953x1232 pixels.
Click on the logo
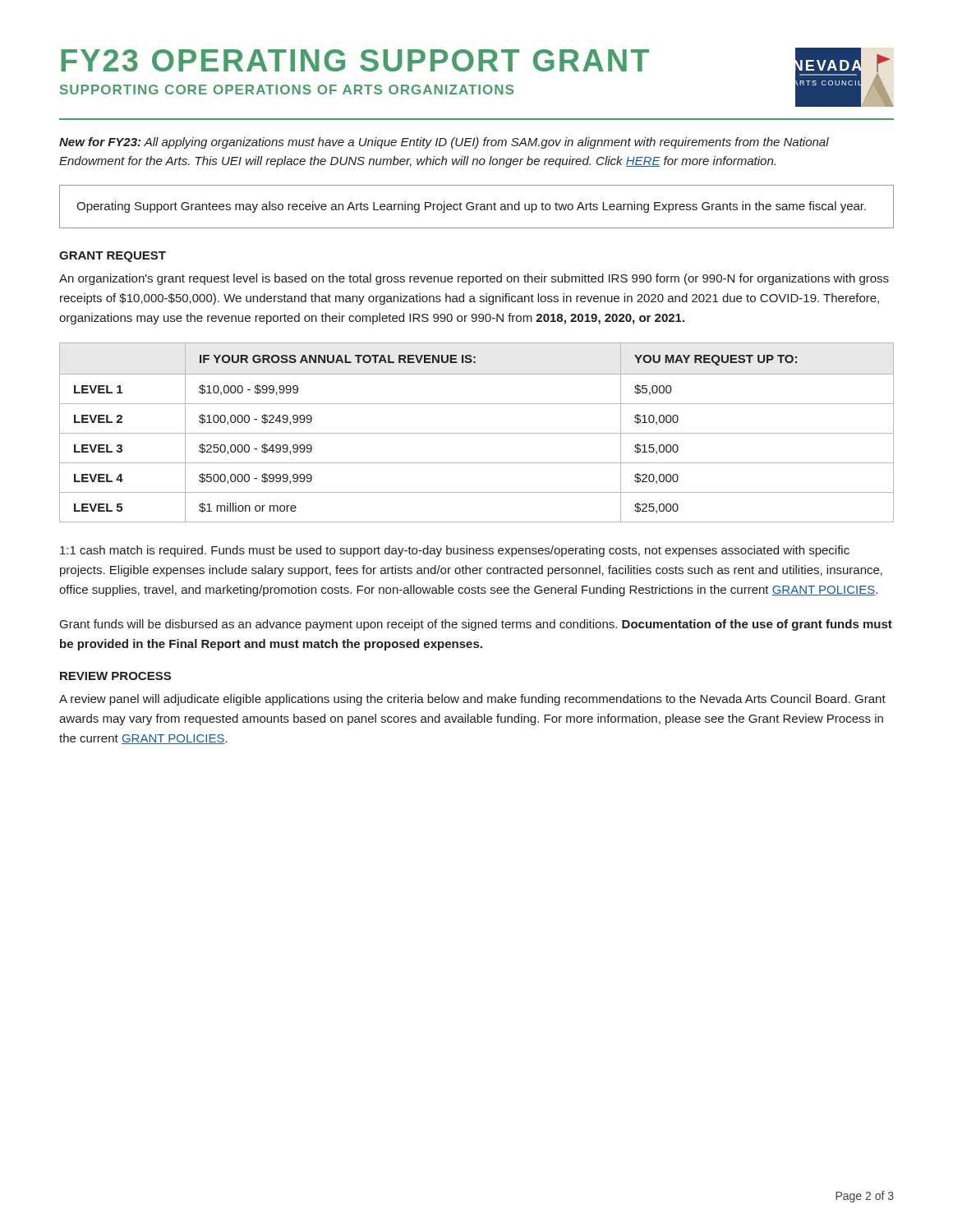tap(845, 79)
